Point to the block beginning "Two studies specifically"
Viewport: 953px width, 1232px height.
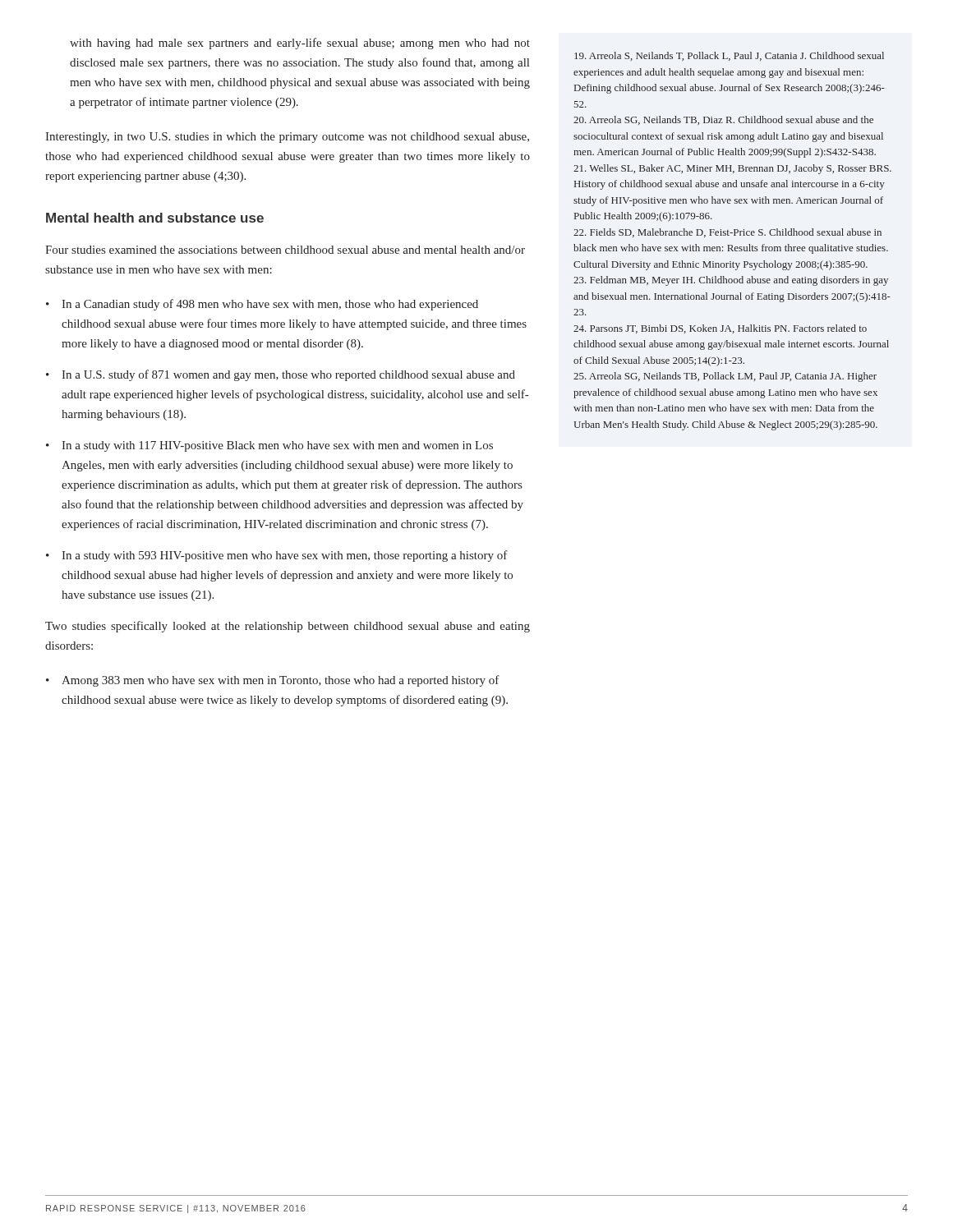288,636
